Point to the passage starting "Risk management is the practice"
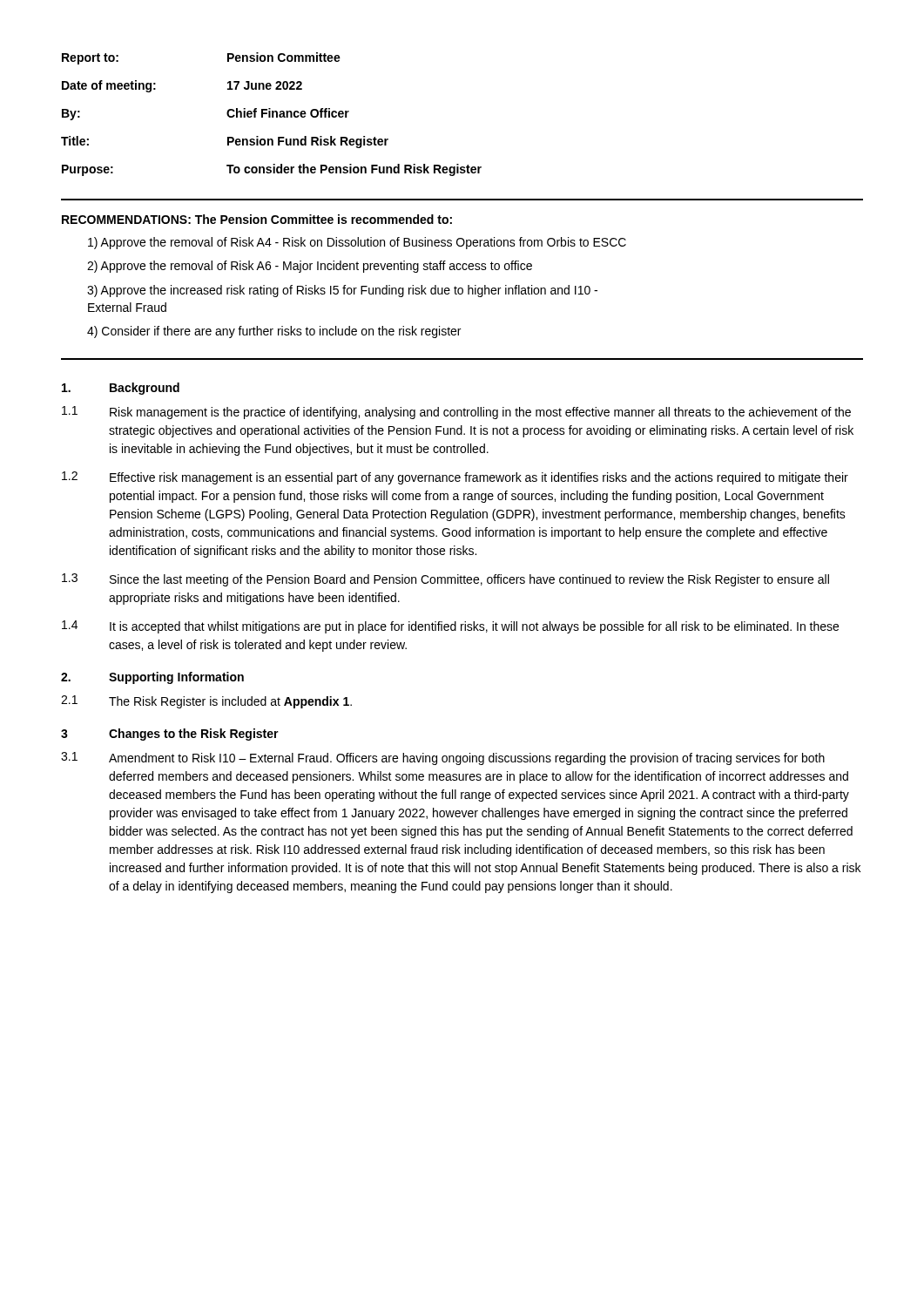924x1307 pixels. tap(481, 431)
